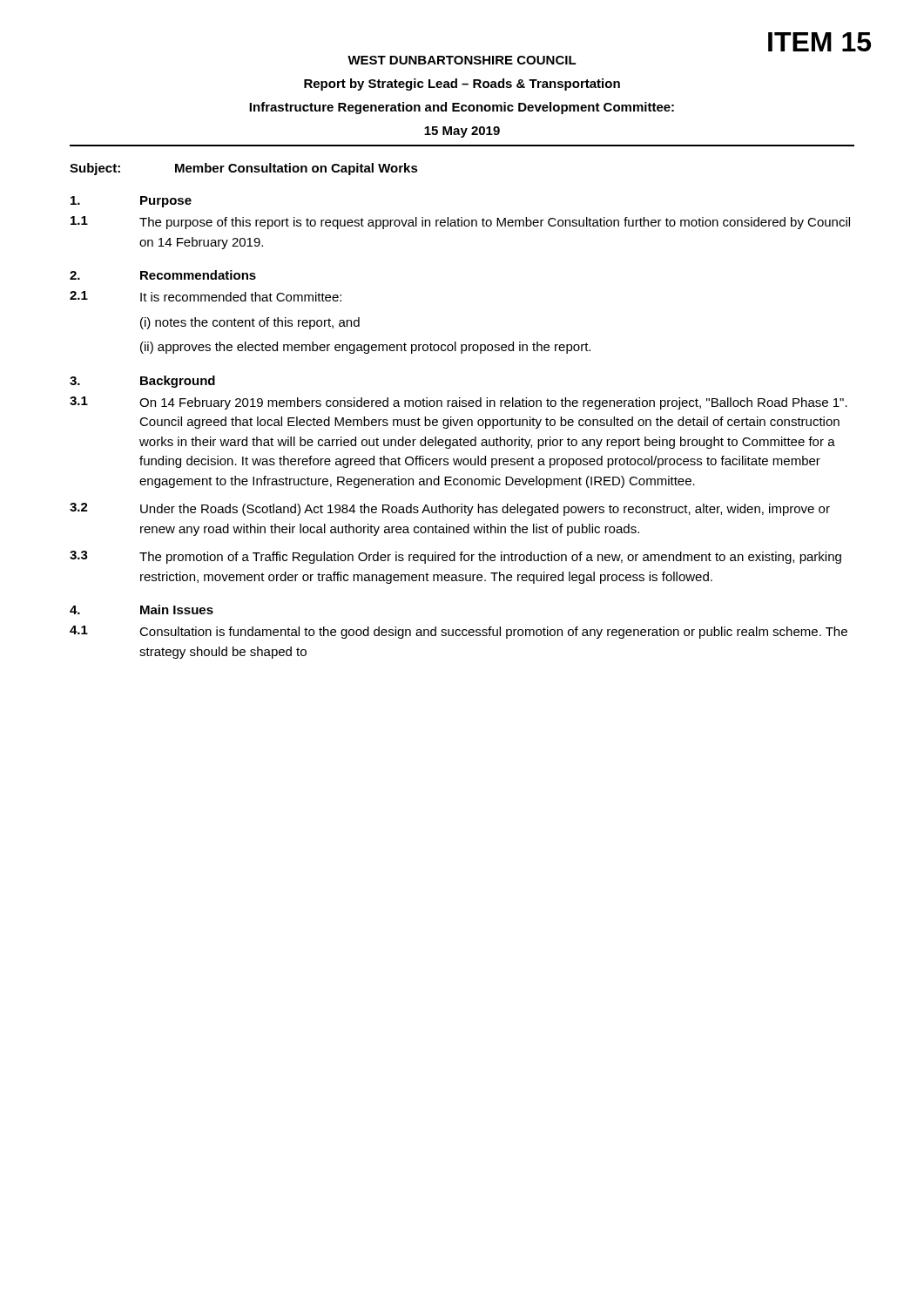Locate the region starting "Infrastructure Regeneration and"
924x1307 pixels.
[462, 107]
